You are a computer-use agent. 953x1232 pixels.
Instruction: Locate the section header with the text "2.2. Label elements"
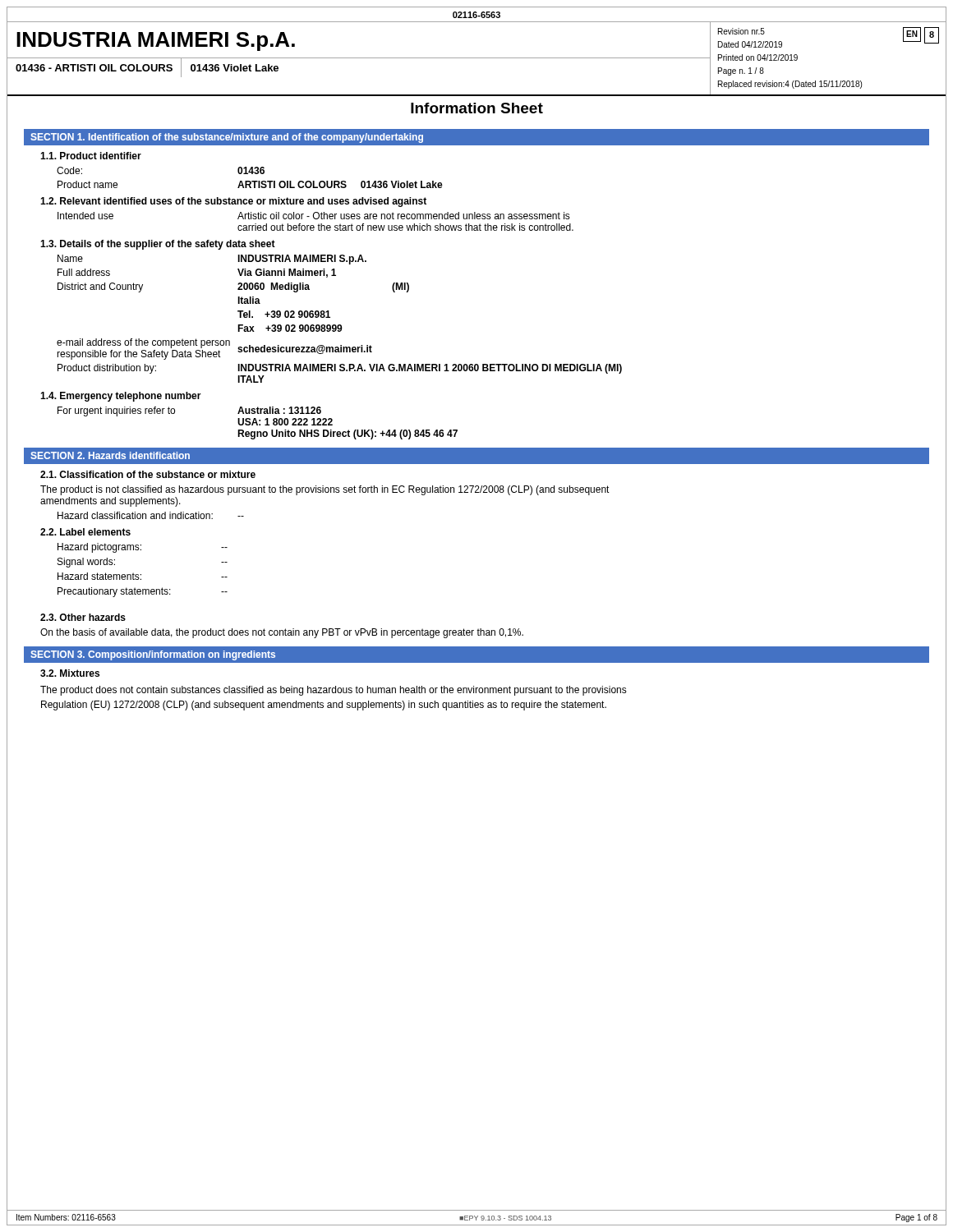(x=85, y=532)
